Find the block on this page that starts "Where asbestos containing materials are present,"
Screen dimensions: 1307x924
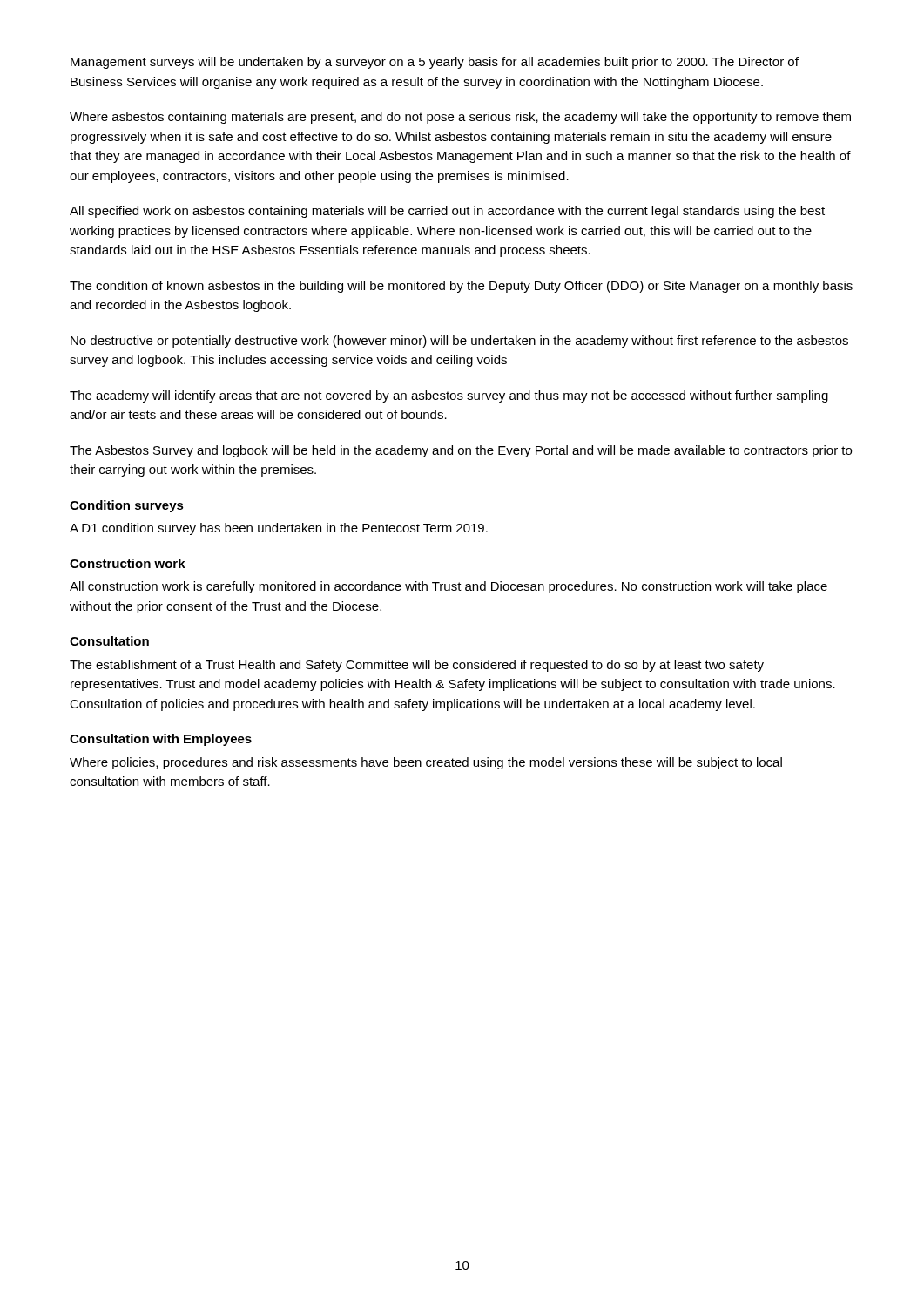coord(461,146)
